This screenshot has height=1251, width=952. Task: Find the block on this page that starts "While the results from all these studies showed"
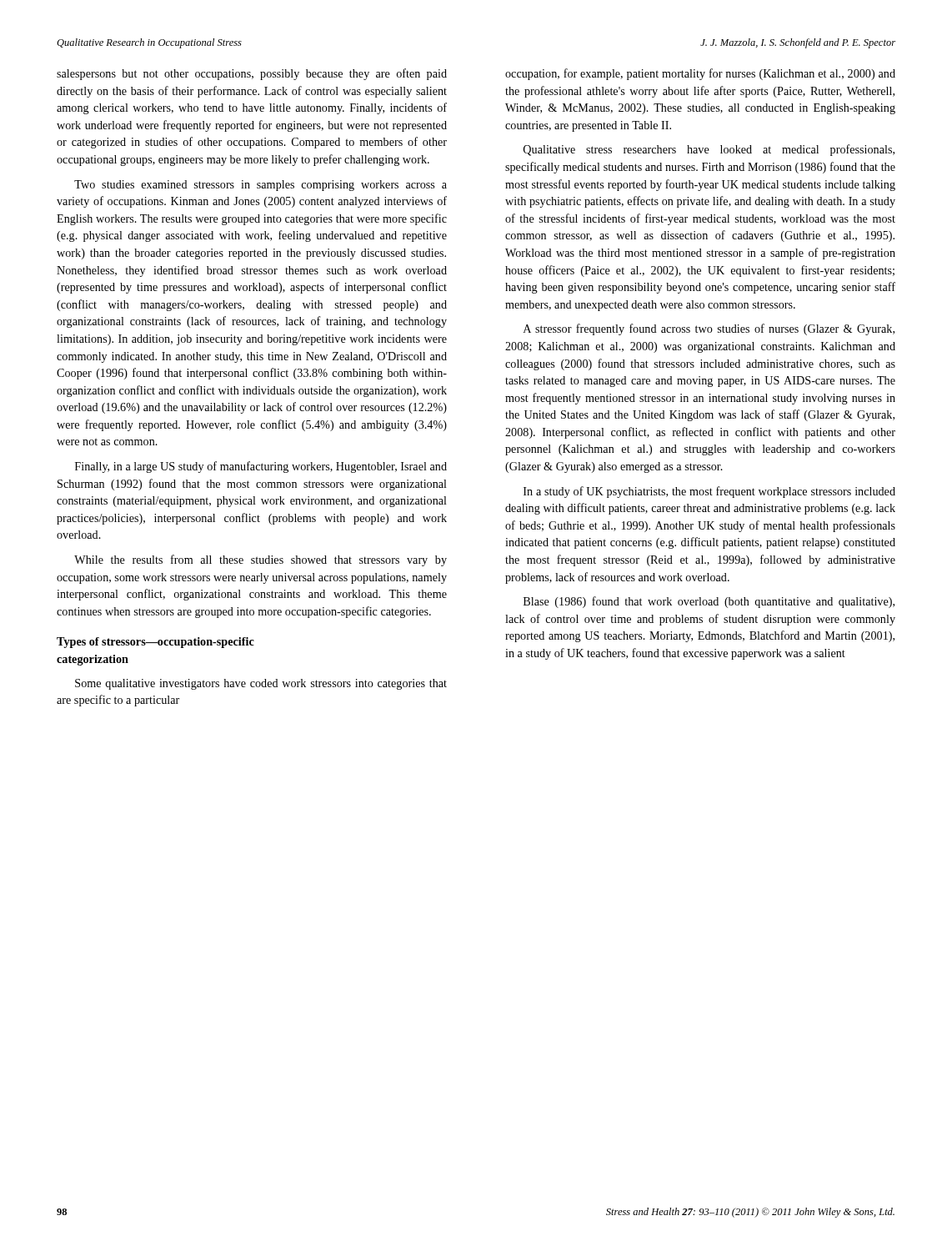point(252,586)
